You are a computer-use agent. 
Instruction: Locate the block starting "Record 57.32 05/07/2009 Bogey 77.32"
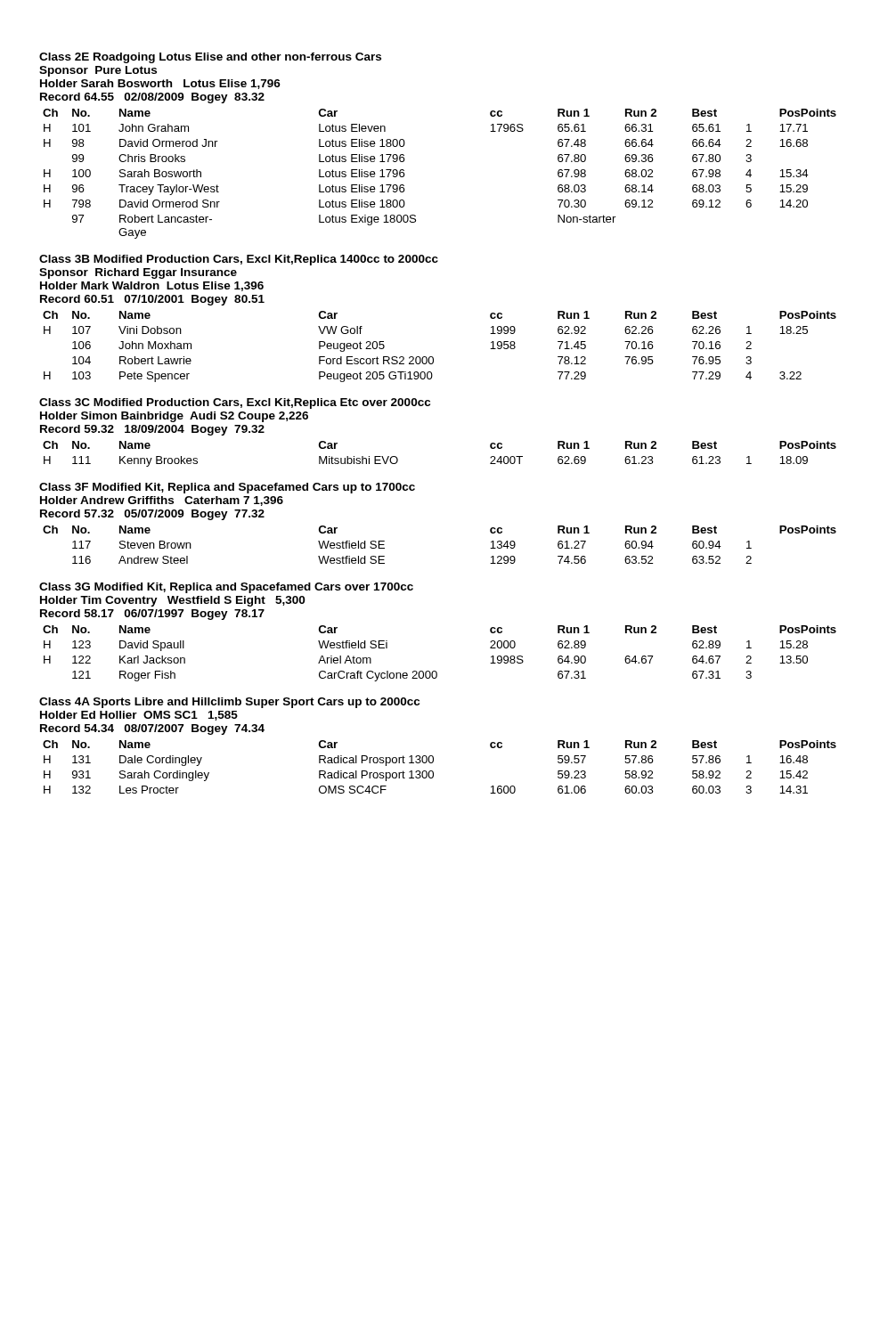tap(152, 513)
